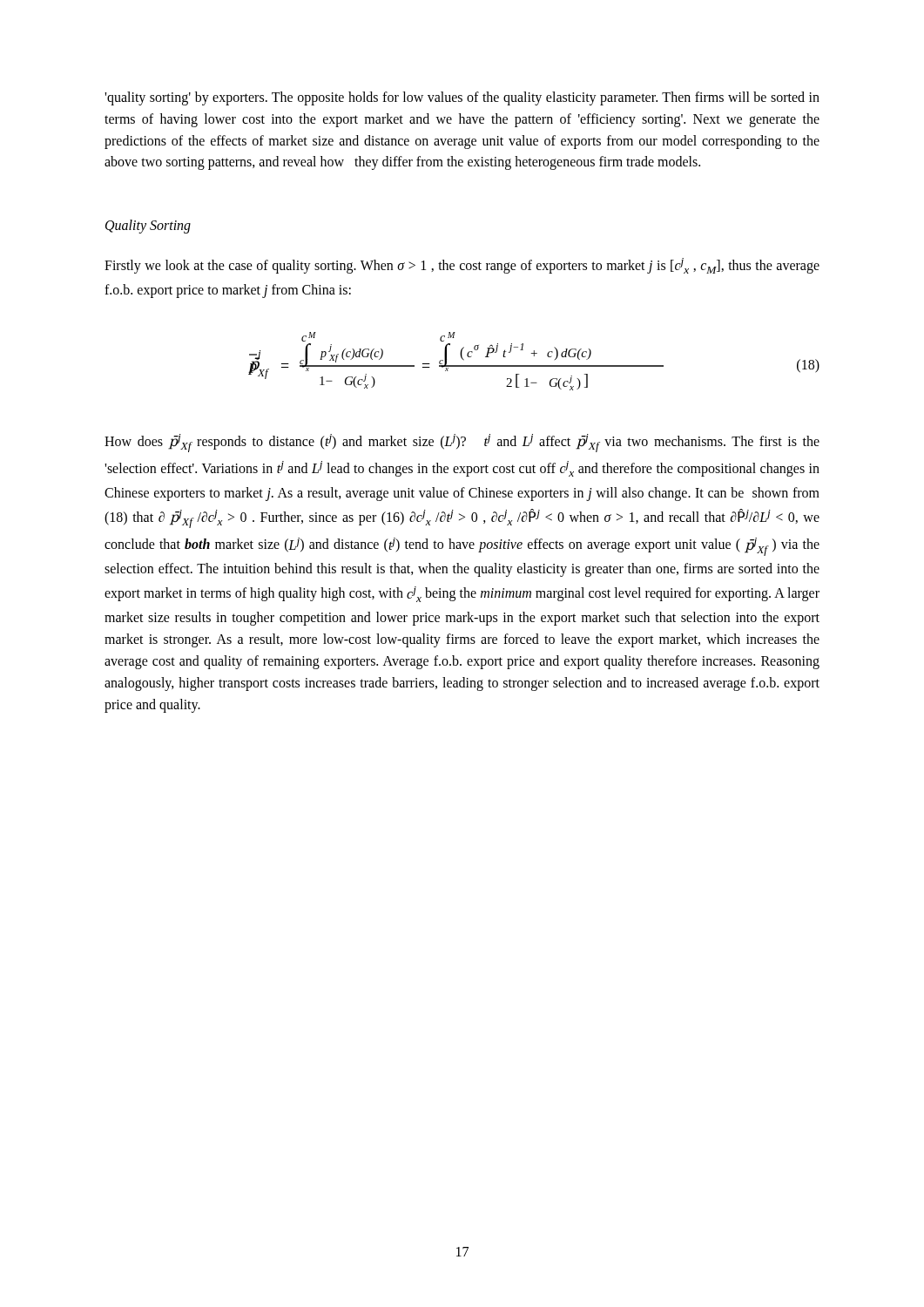Image resolution: width=924 pixels, height=1307 pixels.
Task: Select the text block starting "How does p̄jXf responds"
Action: 462,571
